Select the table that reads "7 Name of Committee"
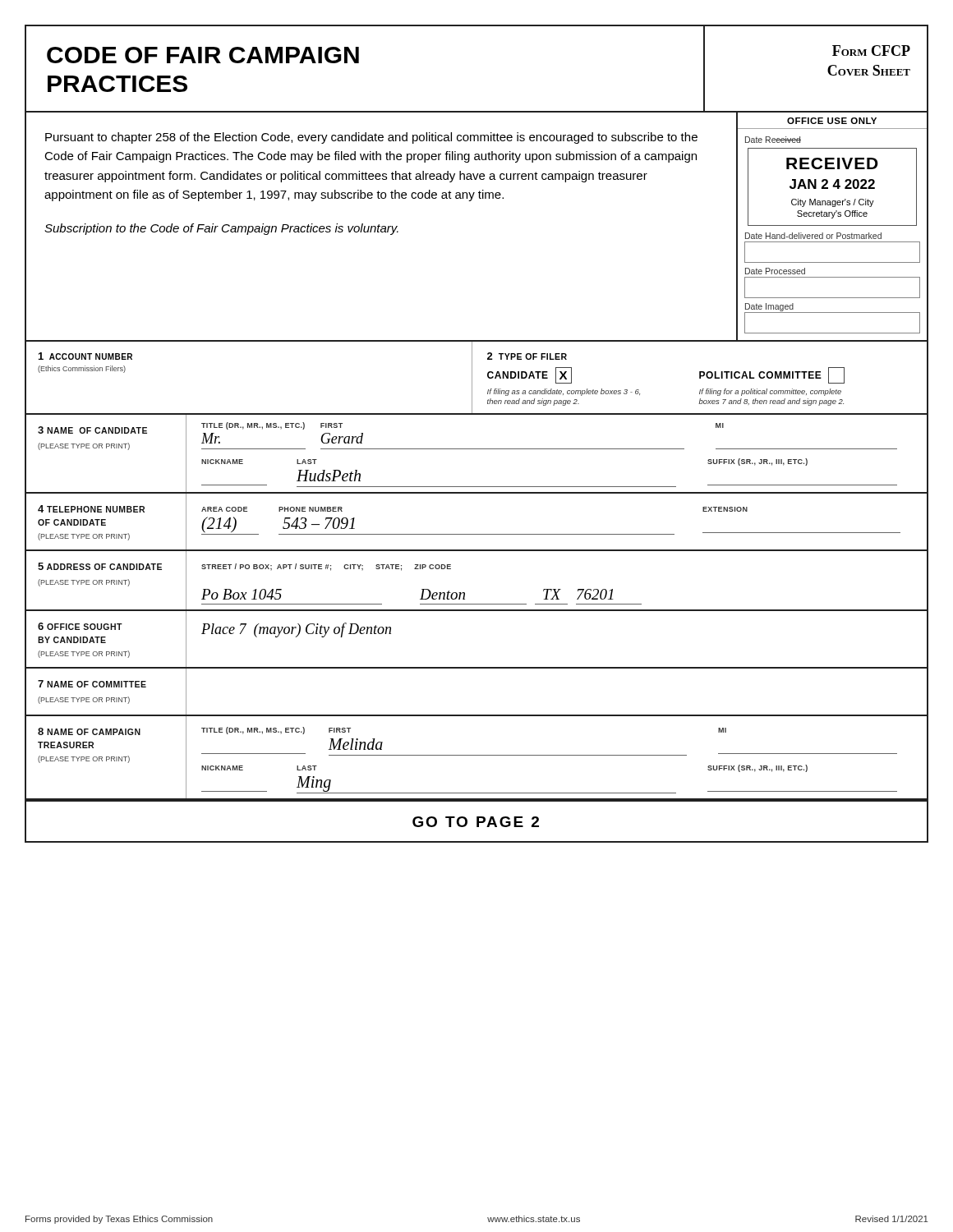953x1232 pixels. click(x=476, y=692)
